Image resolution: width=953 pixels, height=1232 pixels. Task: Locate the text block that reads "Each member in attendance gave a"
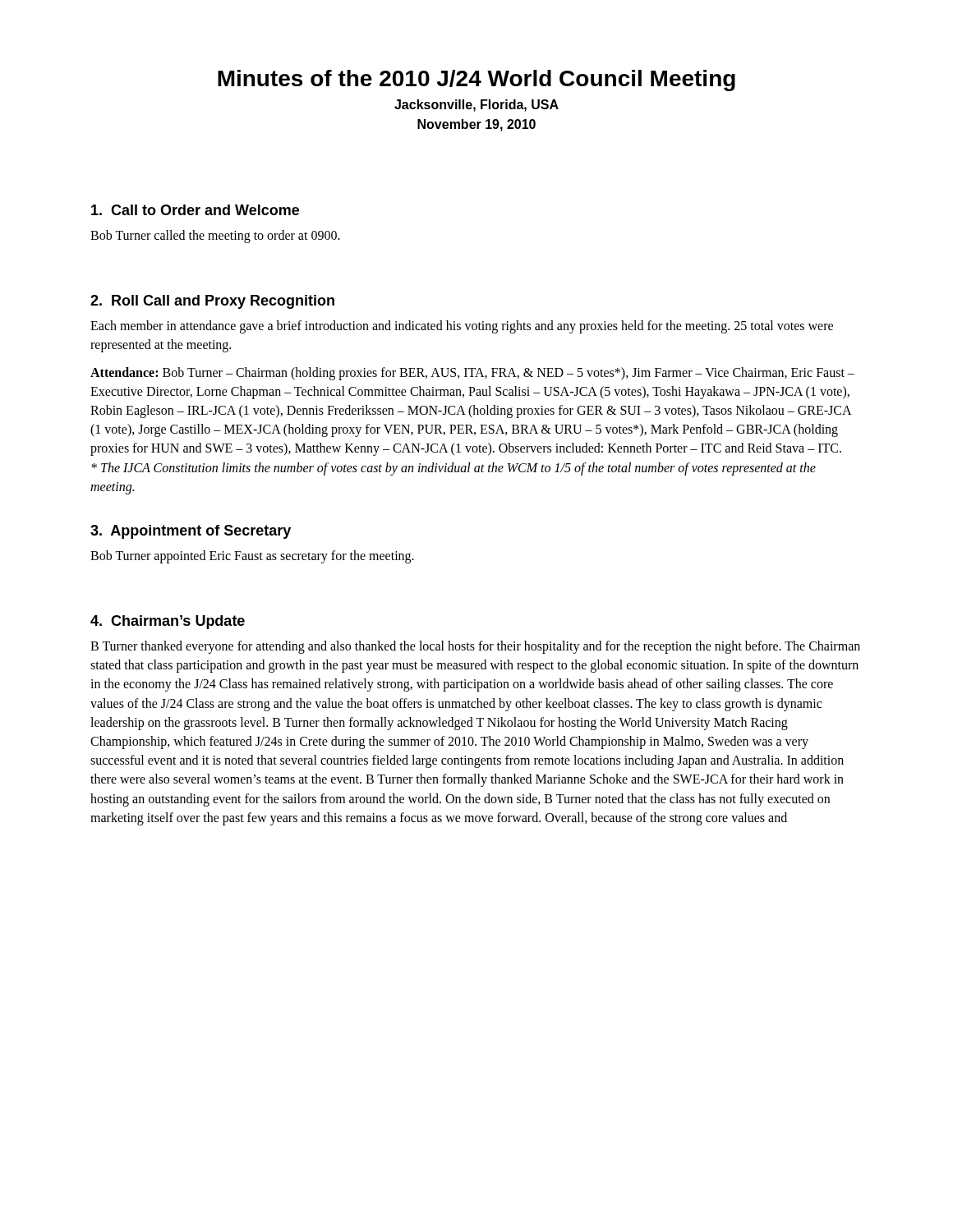(462, 335)
